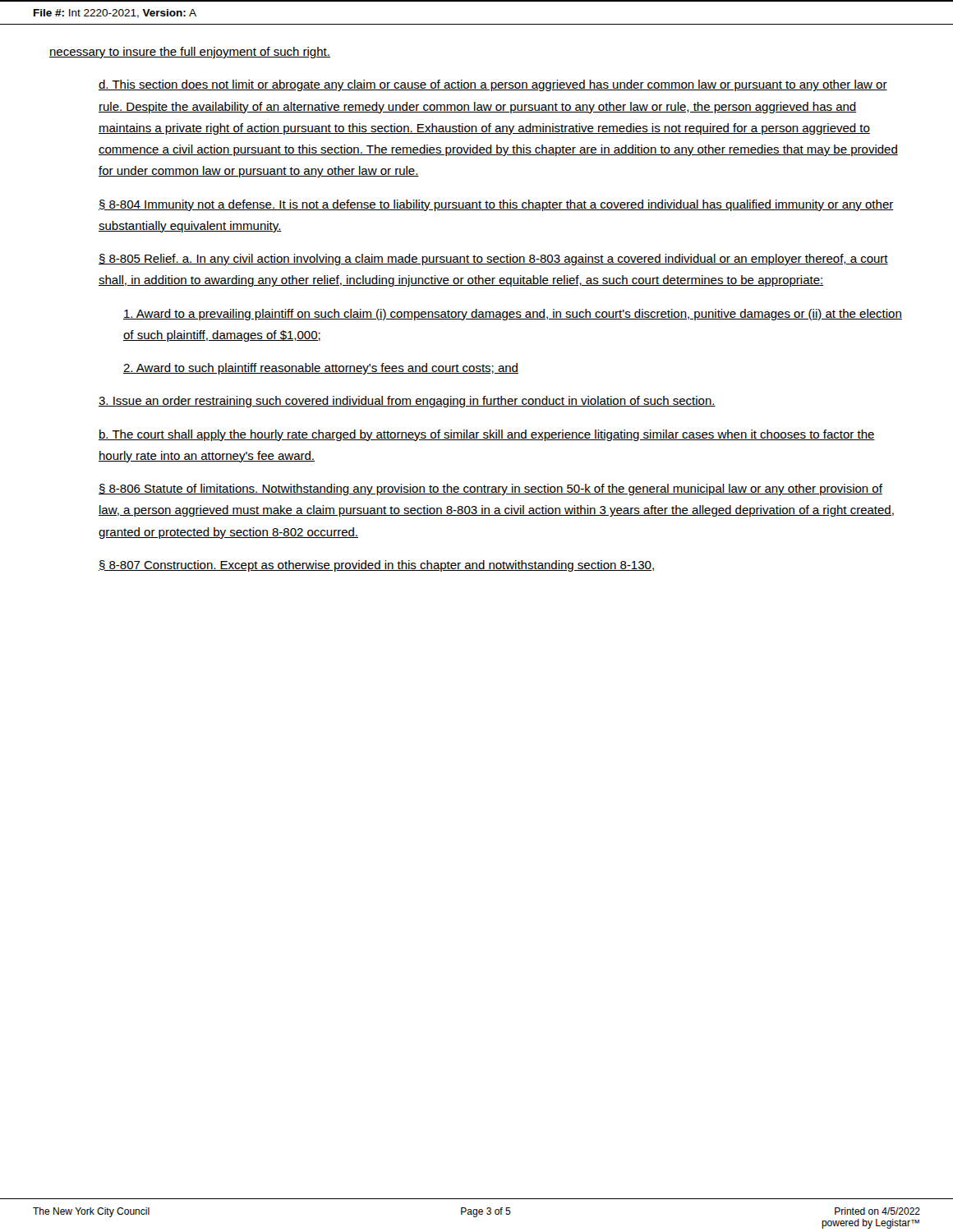Screen dimensions: 1232x953
Task: Locate the block of text that opens with "b. The court"
Action: coord(487,444)
